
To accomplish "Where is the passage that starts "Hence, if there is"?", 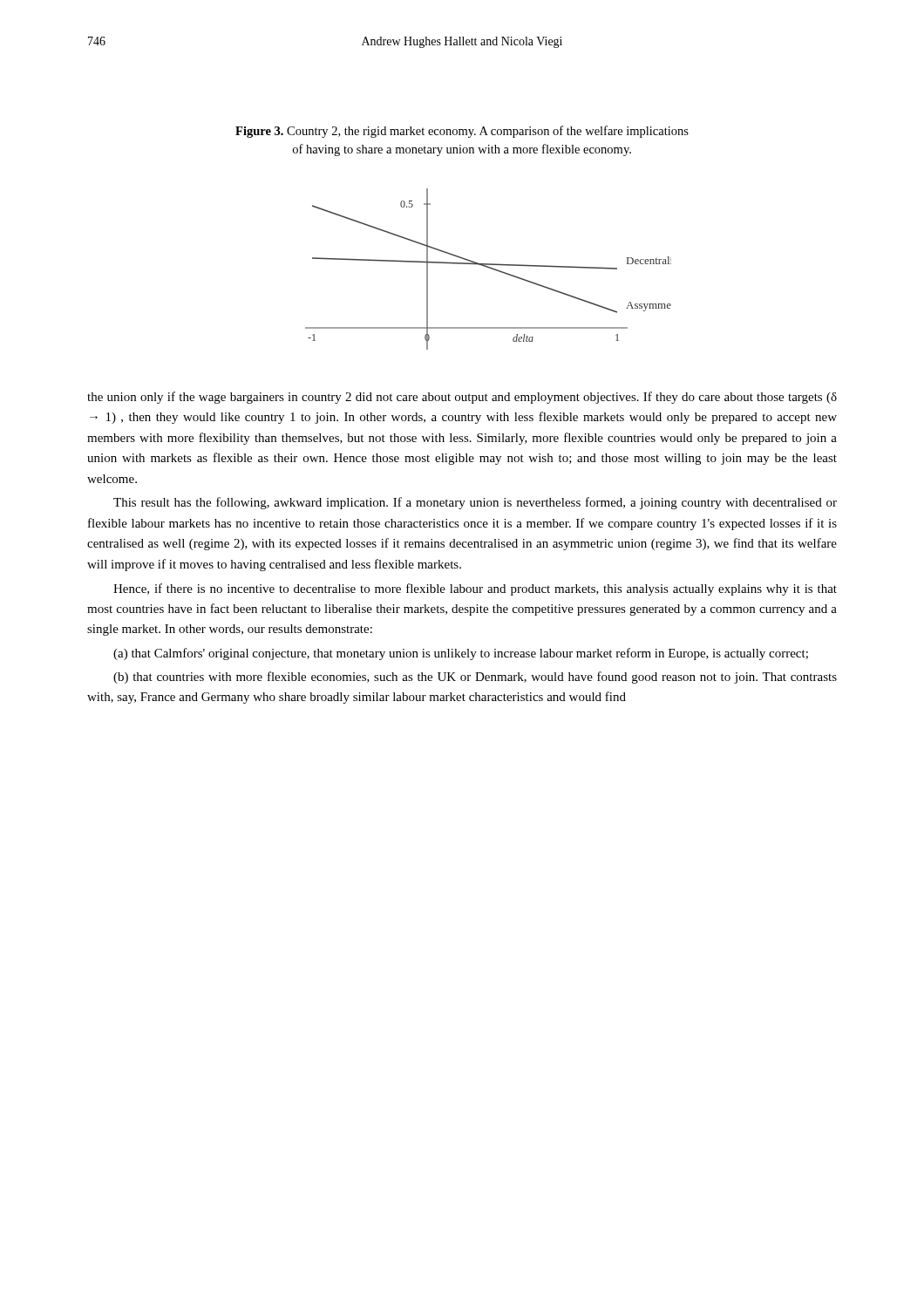I will pos(462,609).
